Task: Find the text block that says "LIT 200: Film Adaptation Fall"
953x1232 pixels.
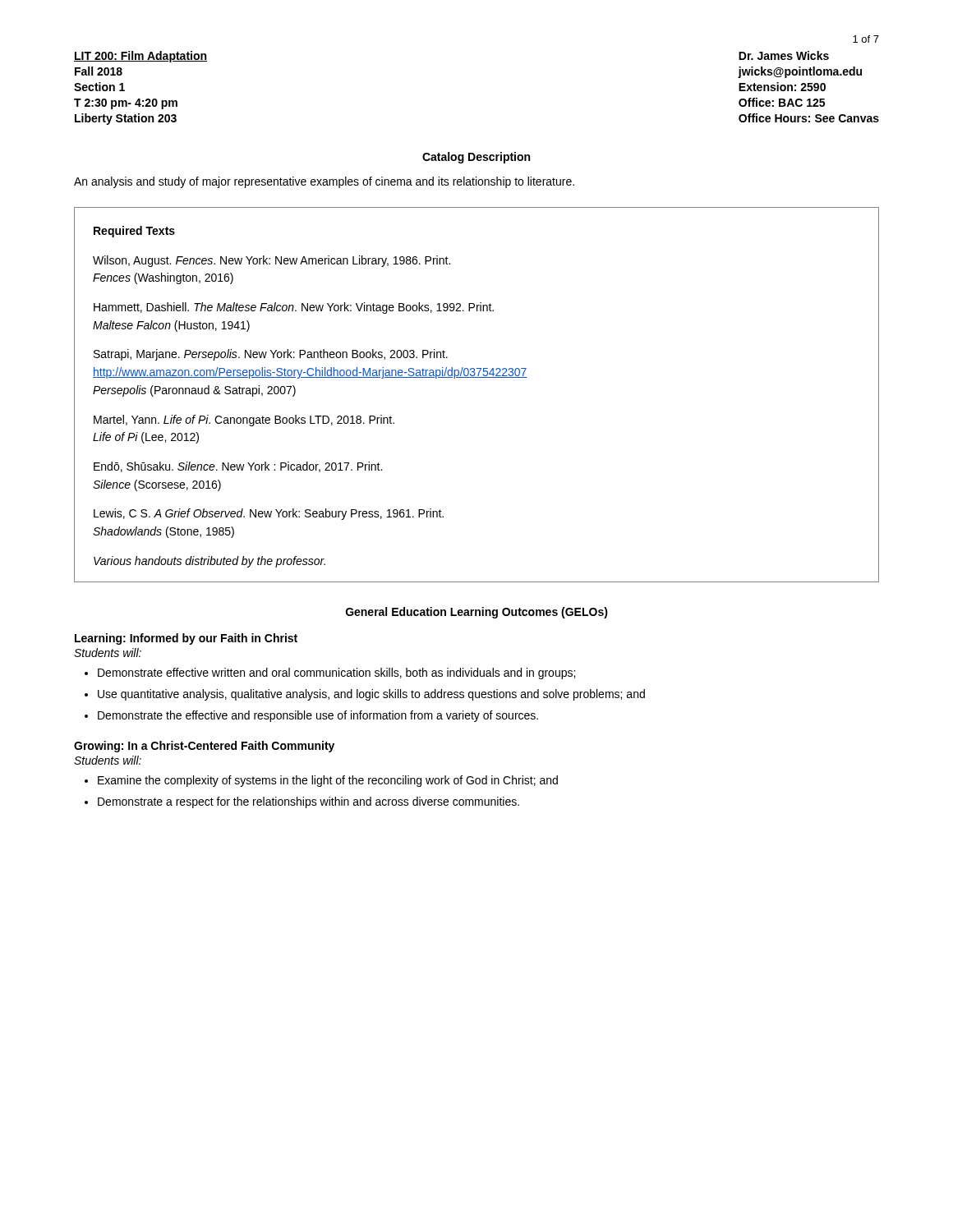Action: 141,87
